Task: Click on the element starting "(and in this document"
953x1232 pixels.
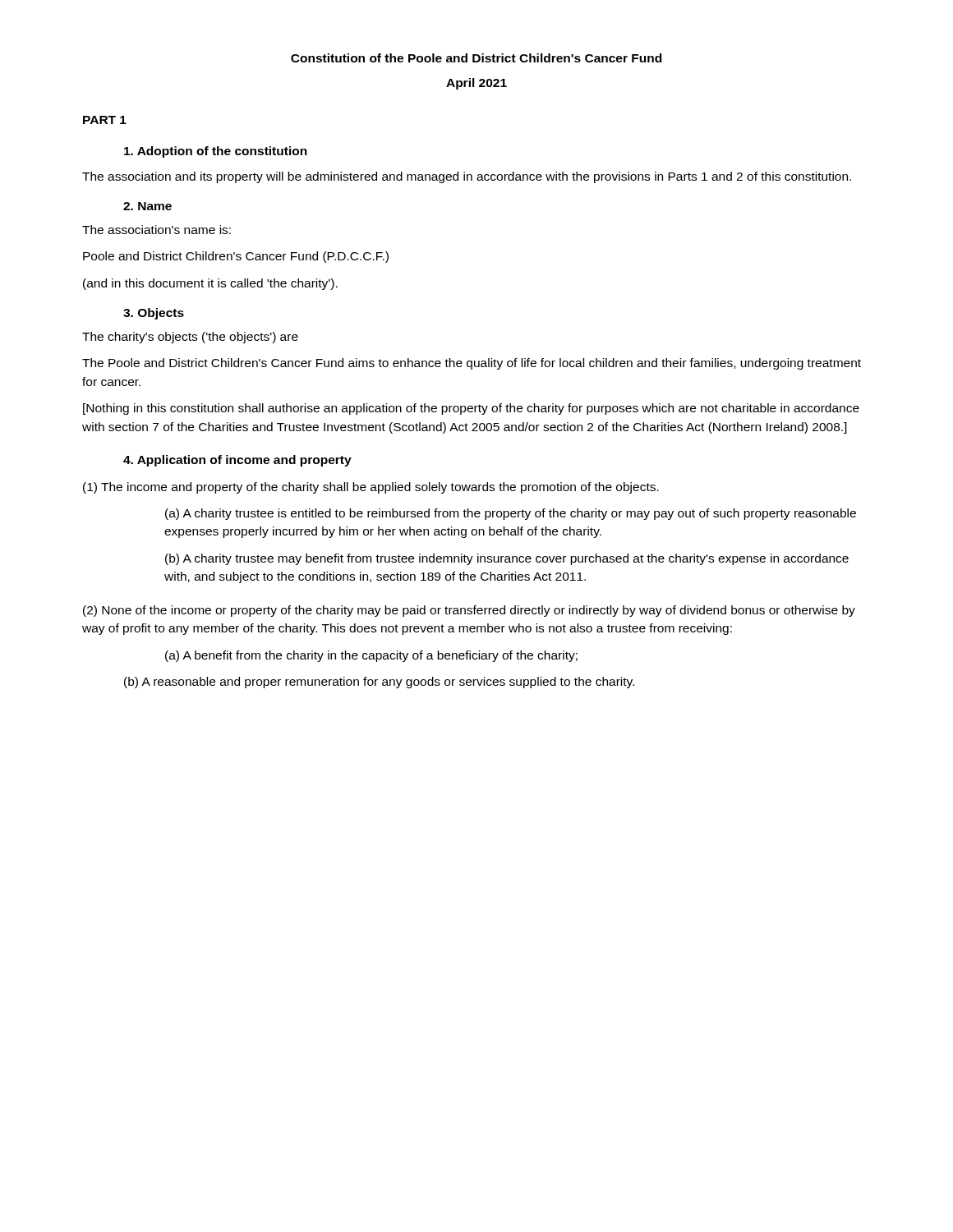Action: click(x=210, y=283)
